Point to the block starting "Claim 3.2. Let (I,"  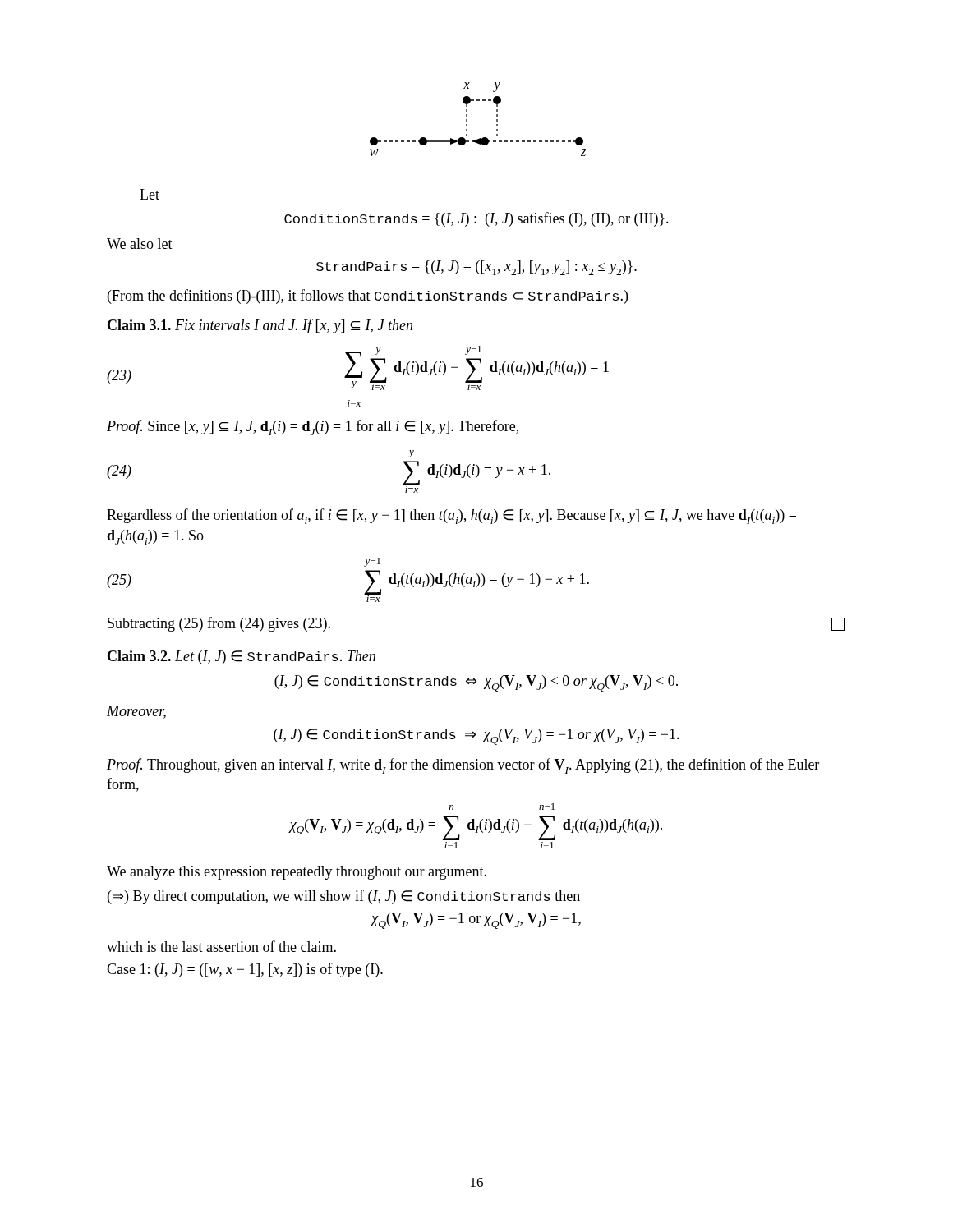241,657
